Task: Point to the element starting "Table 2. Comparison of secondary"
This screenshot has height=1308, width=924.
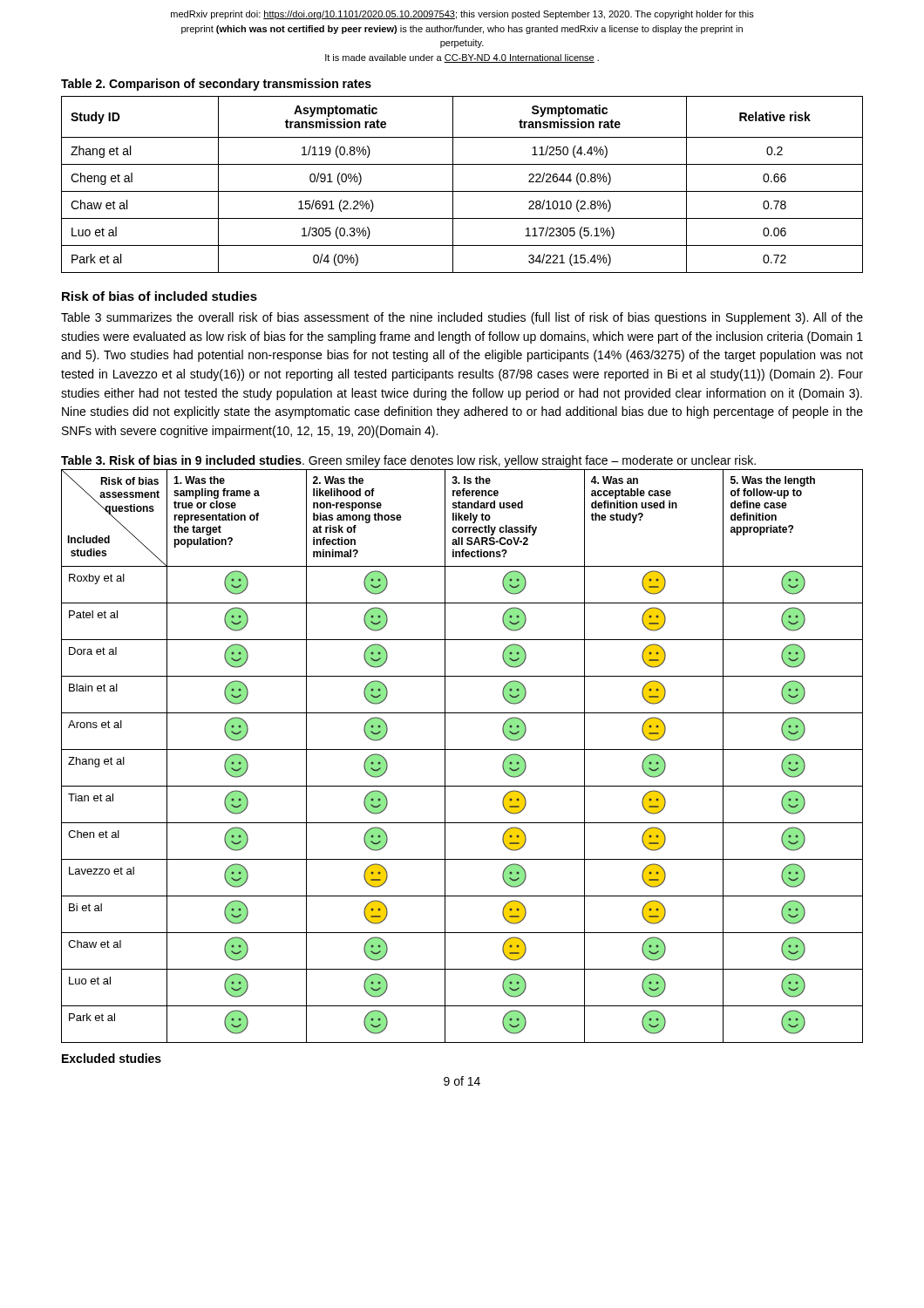Action: 216,84
